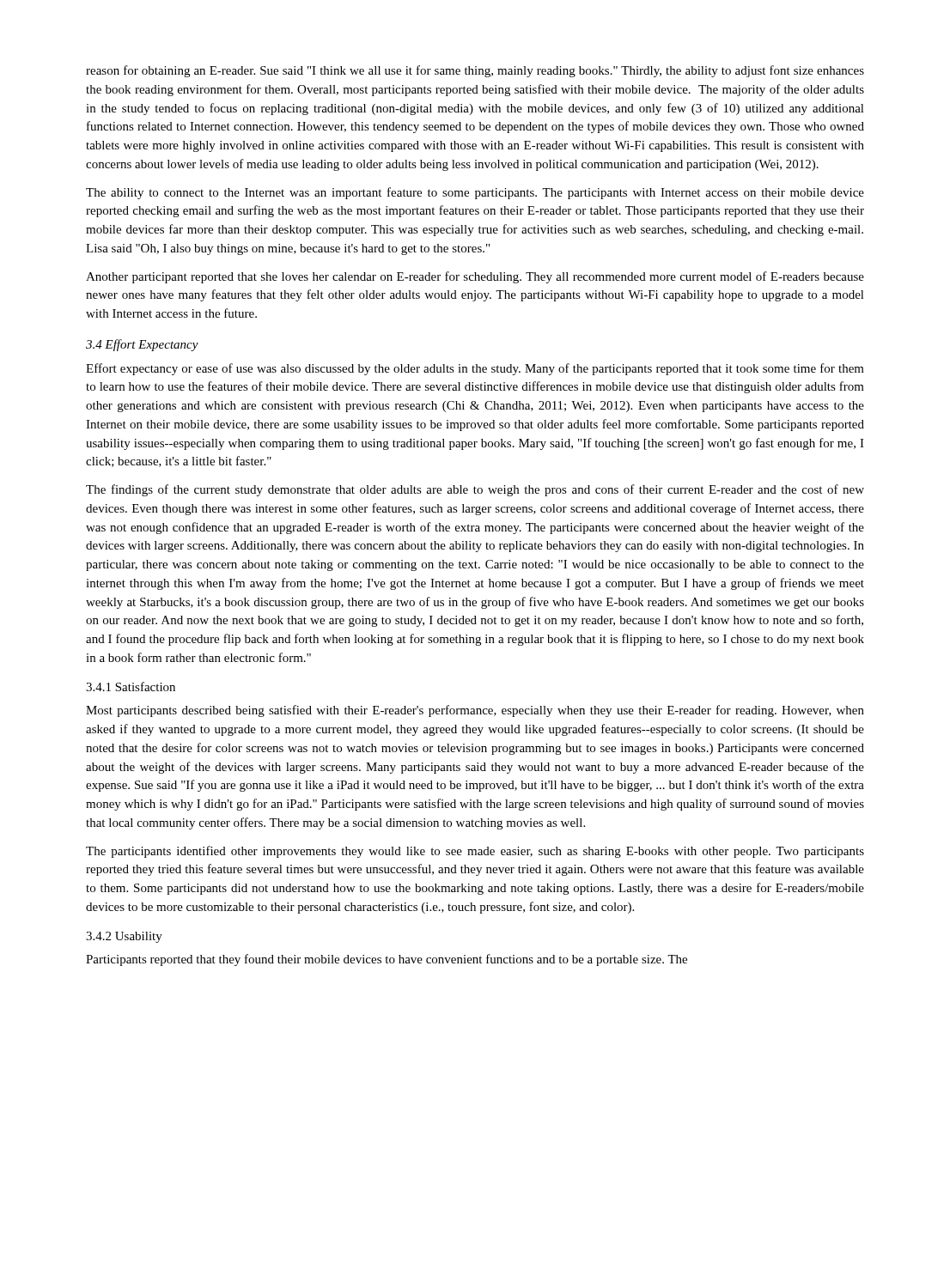The image size is (950, 1288).
Task: Click on the text block containing "The findings of"
Action: coord(475,573)
